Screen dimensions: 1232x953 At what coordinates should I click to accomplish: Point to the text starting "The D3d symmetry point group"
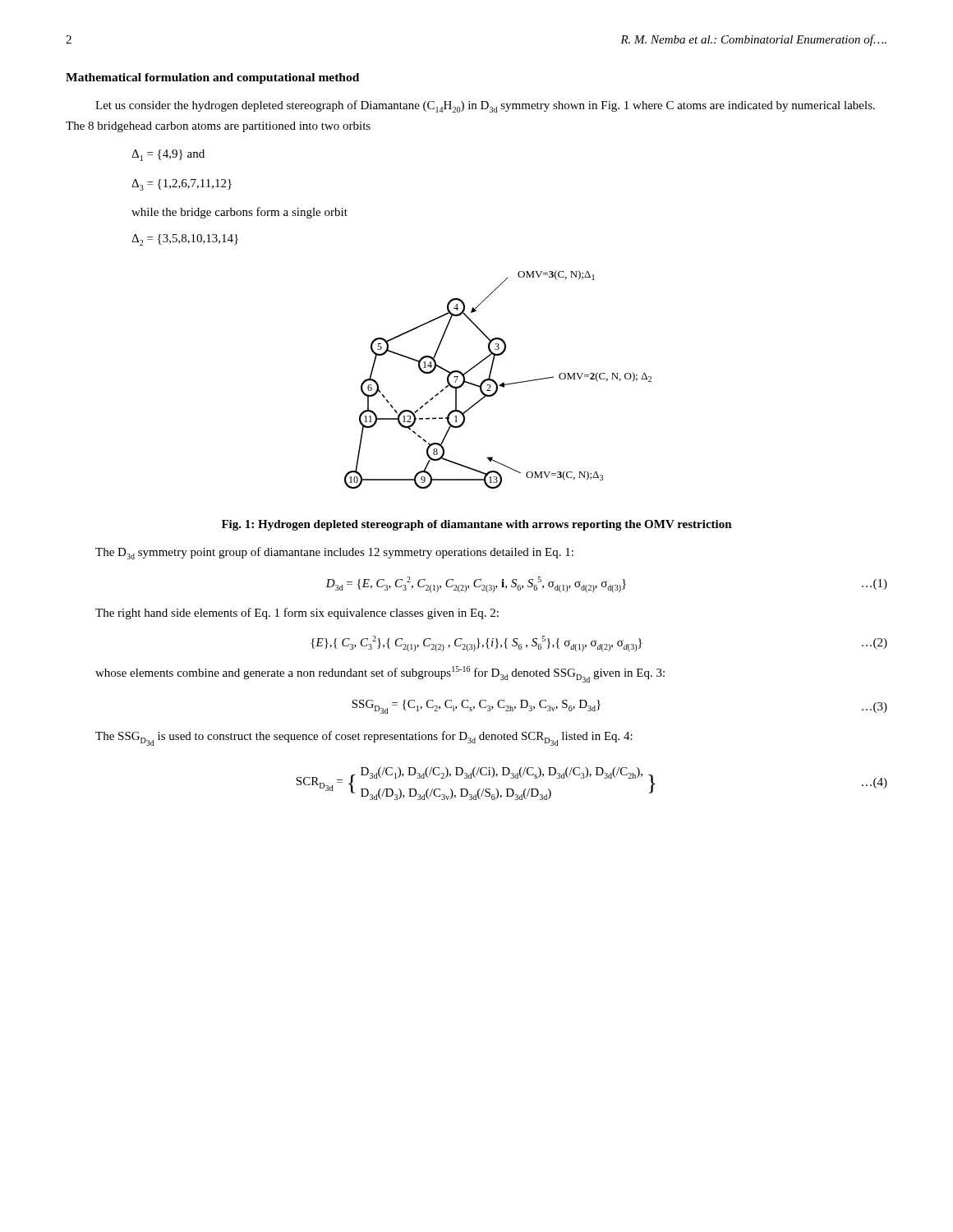(x=335, y=553)
